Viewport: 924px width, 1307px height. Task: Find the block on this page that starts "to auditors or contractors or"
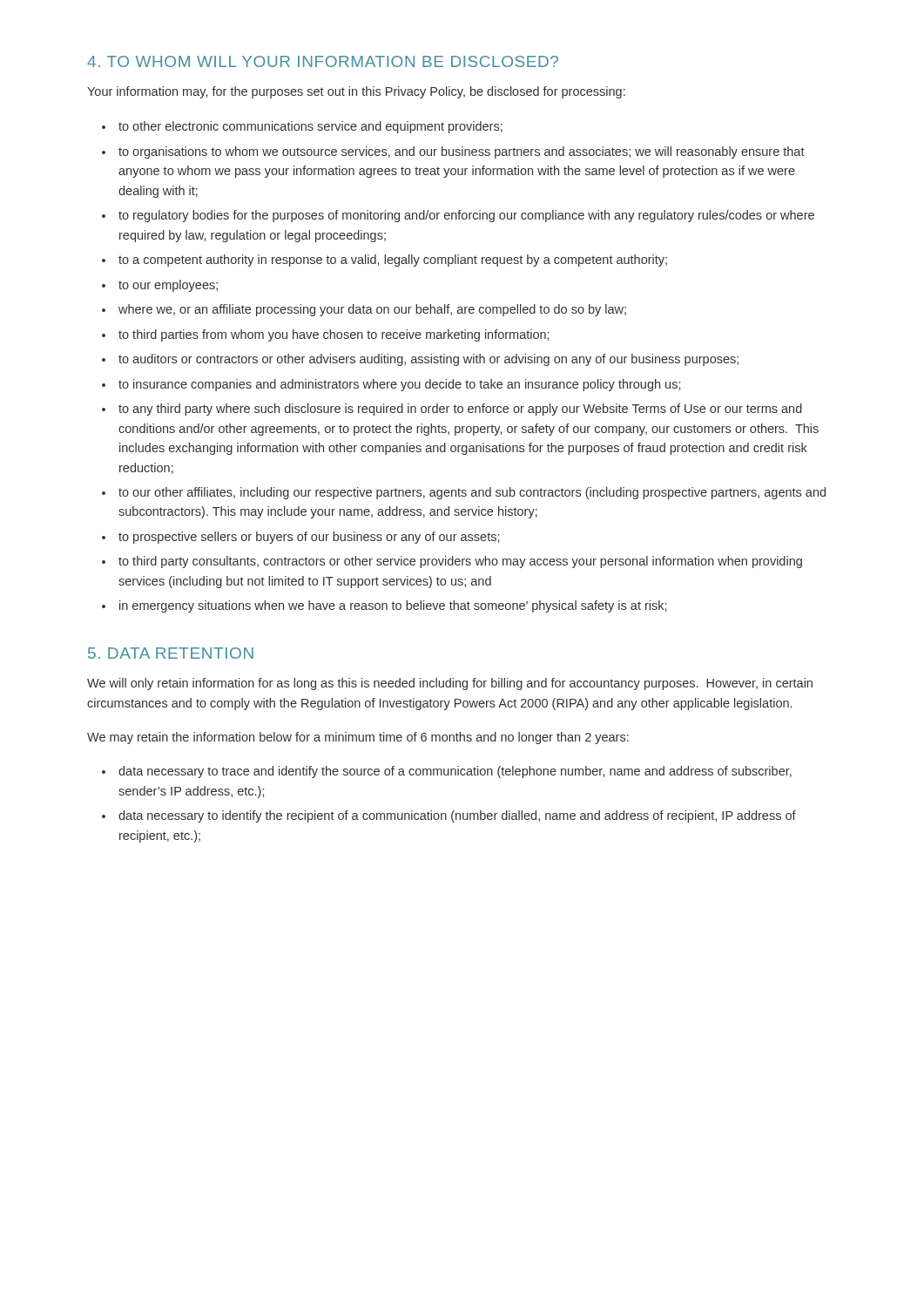click(429, 359)
